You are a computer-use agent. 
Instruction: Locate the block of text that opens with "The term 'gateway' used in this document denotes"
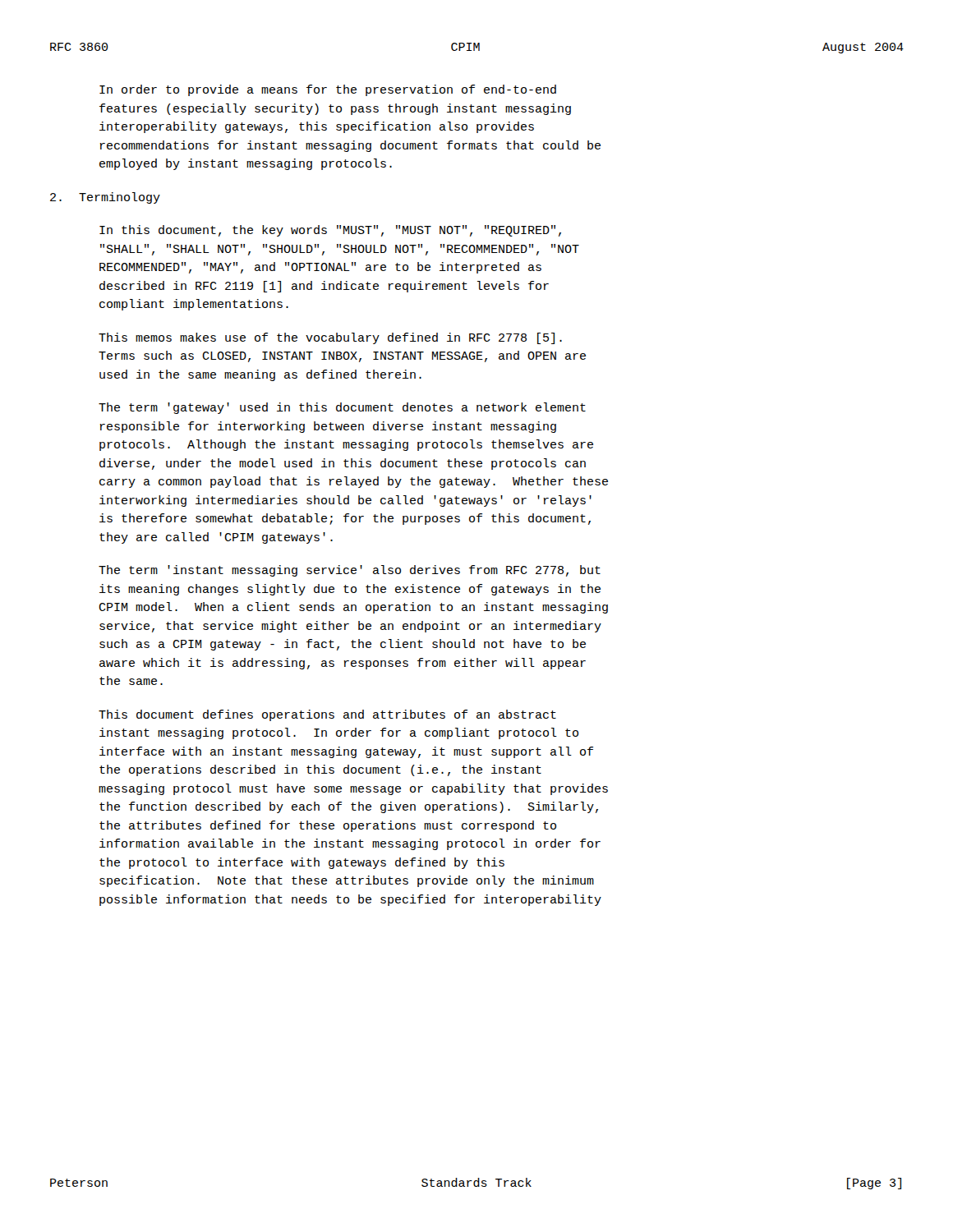point(354,473)
